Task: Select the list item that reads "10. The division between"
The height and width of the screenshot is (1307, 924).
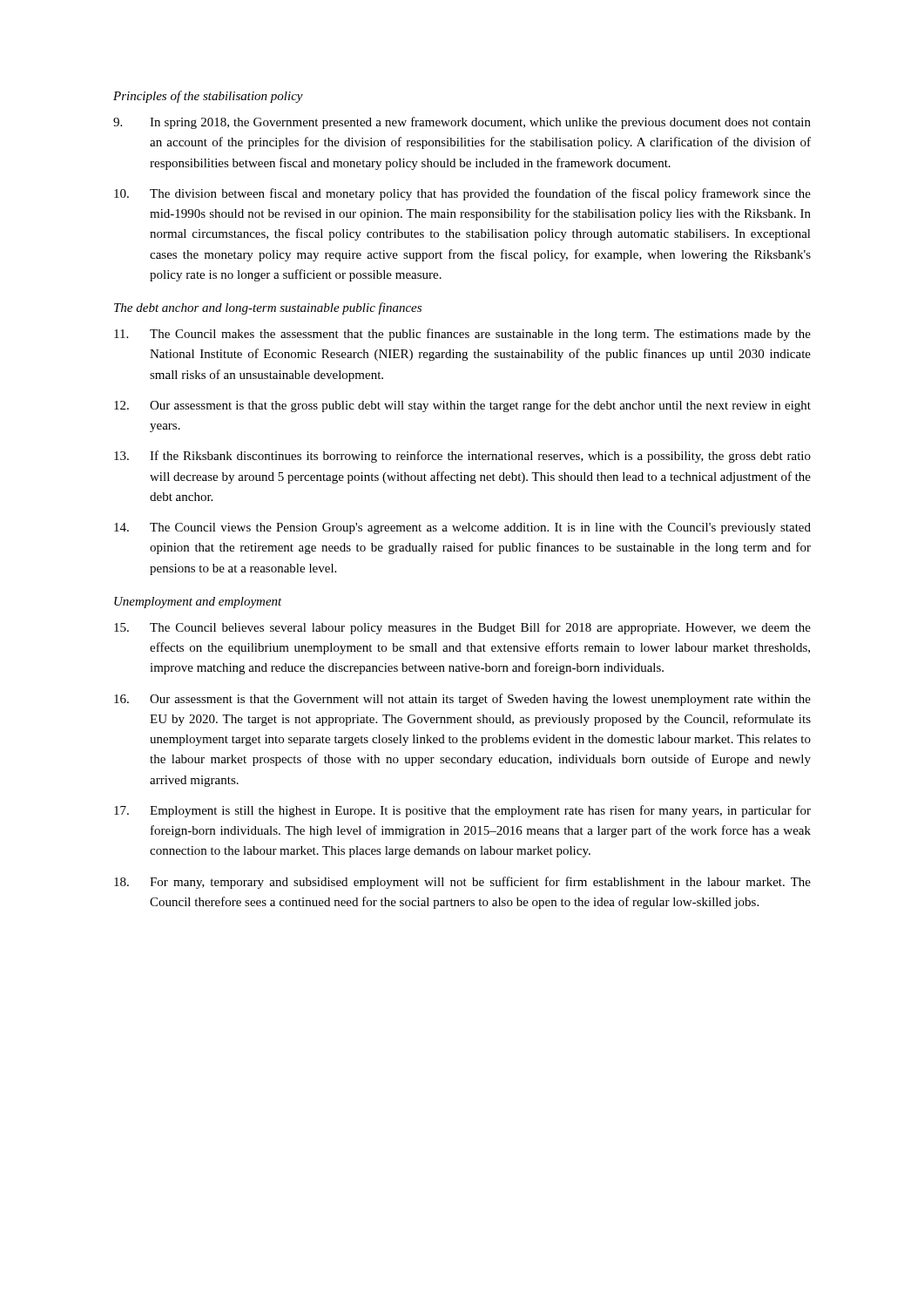Action: 462,234
